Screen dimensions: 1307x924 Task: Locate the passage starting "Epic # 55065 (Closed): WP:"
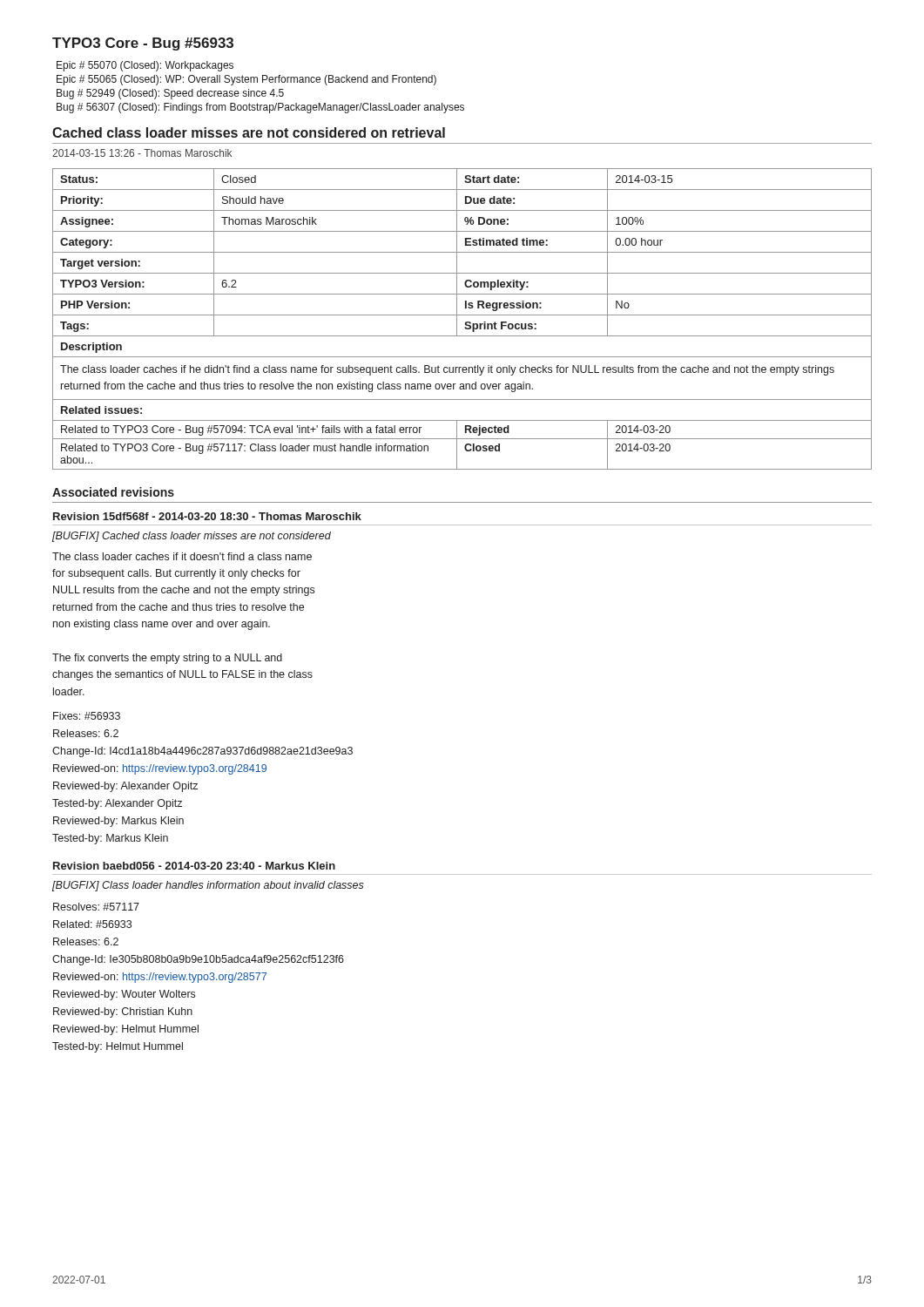pos(246,79)
